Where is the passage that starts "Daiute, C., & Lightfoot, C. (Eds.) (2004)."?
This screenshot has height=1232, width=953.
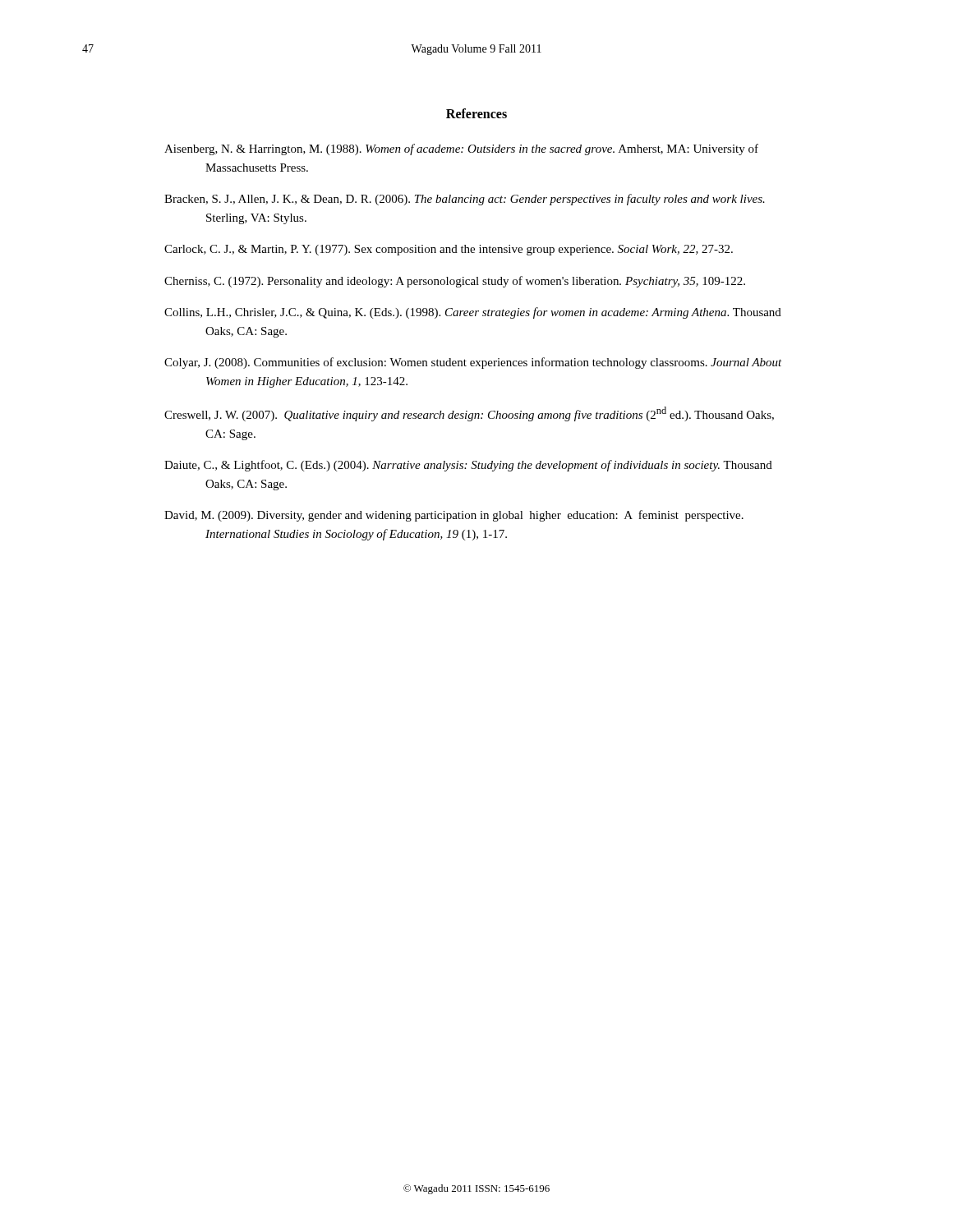[468, 474]
